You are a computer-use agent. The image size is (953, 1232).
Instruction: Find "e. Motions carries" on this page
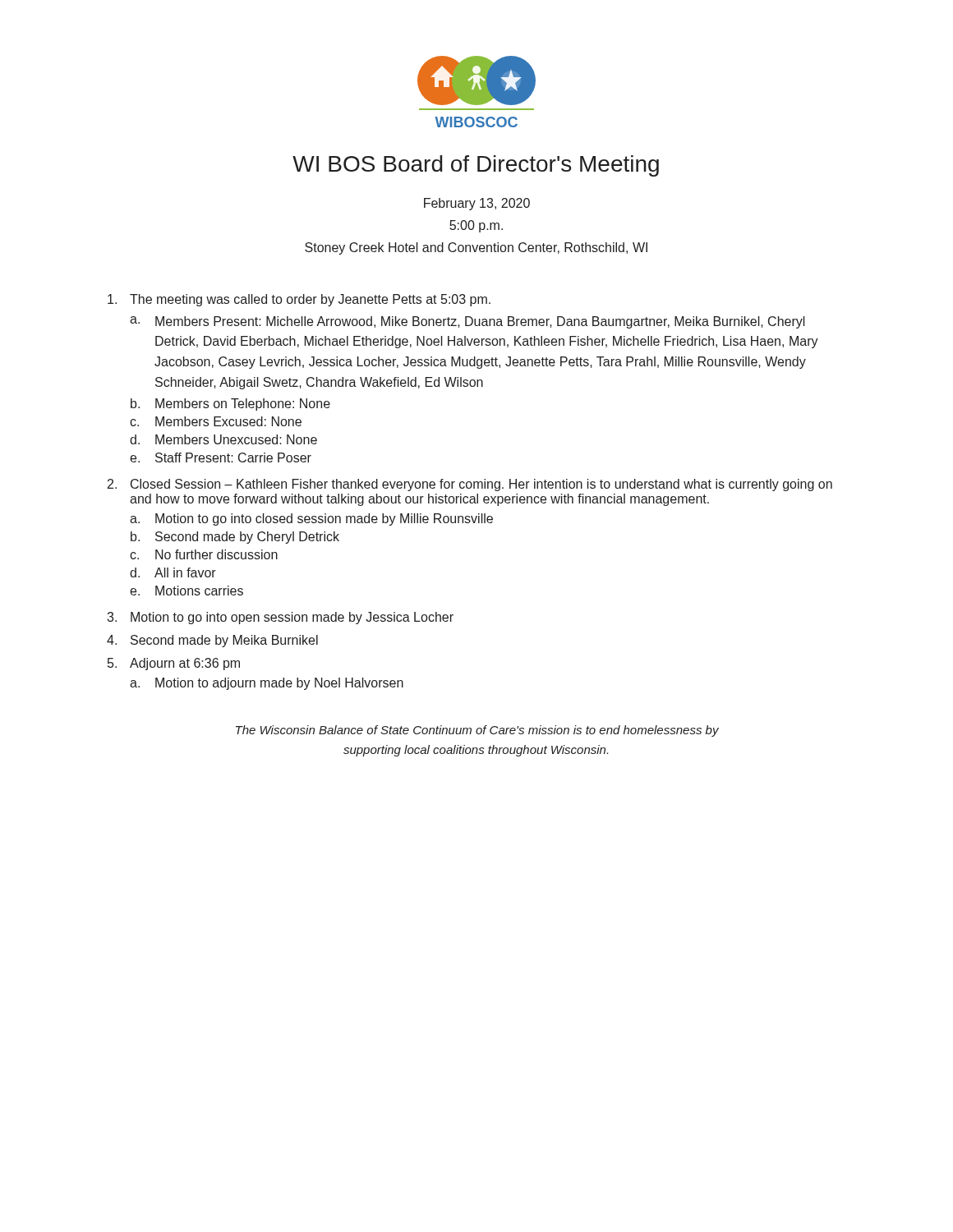[x=186, y=591]
